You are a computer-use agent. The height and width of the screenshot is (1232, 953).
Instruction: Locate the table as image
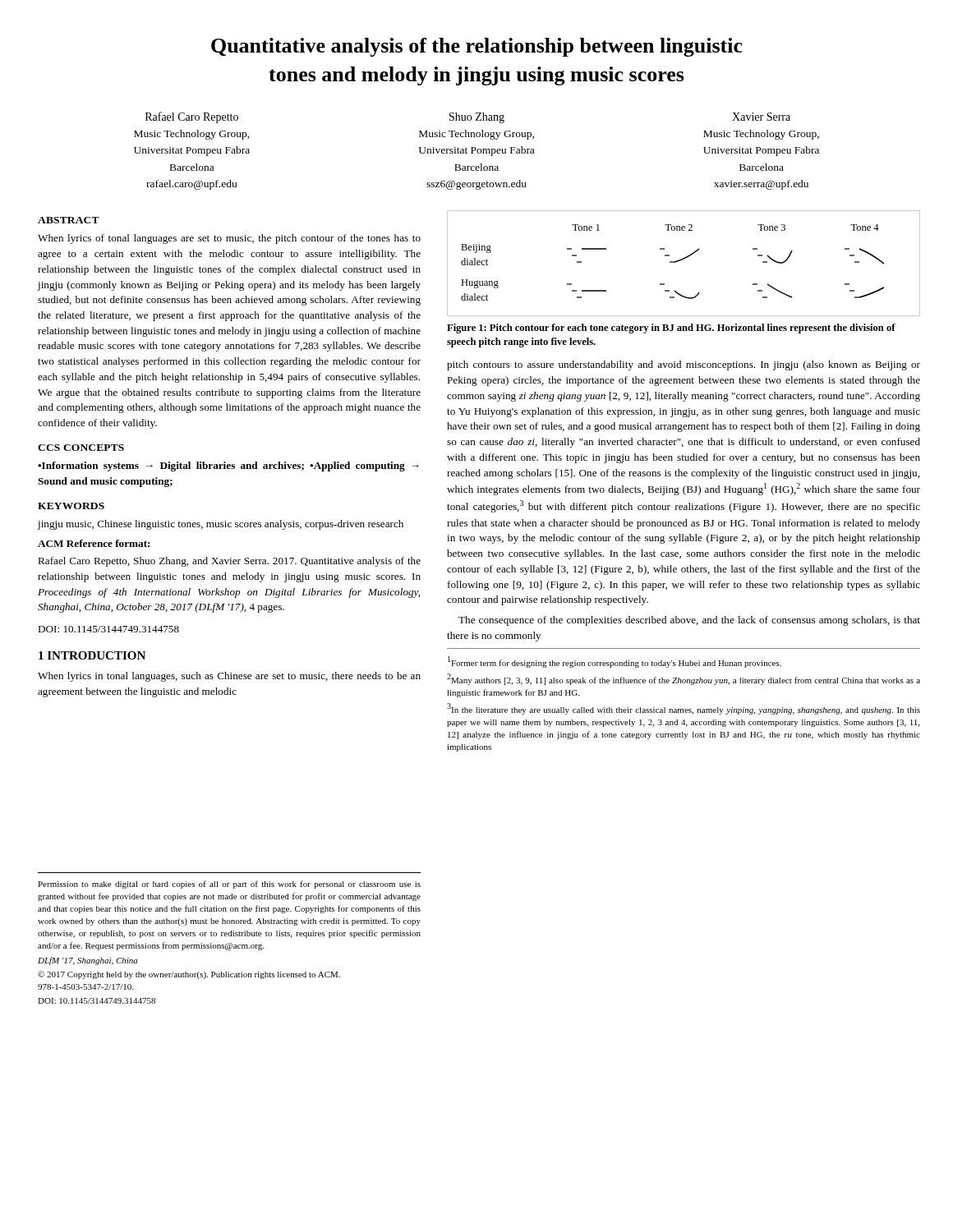coord(684,263)
